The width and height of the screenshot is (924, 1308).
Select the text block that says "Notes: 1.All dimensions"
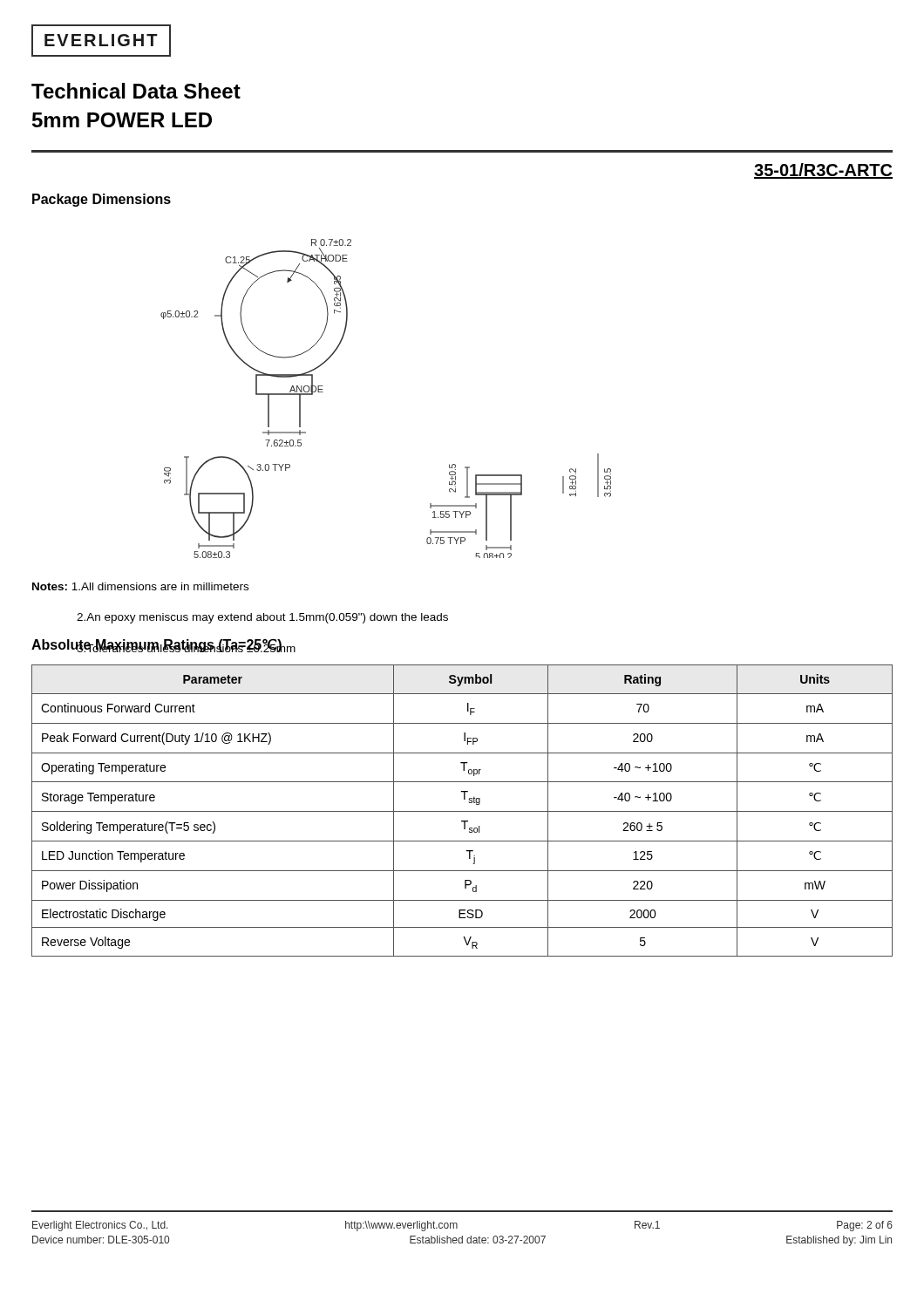tap(424, 618)
